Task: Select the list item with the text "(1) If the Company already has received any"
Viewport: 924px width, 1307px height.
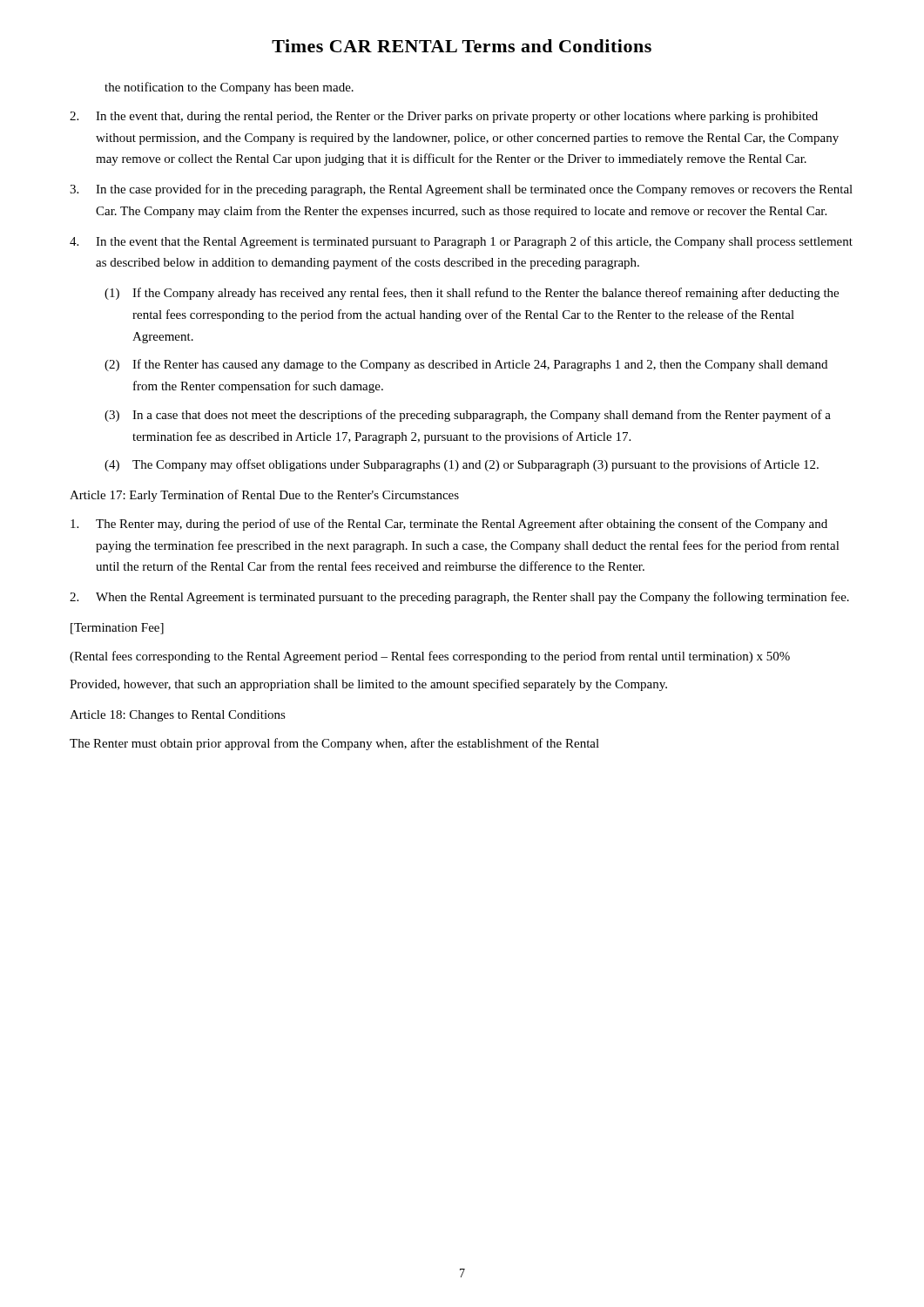Action: point(479,315)
